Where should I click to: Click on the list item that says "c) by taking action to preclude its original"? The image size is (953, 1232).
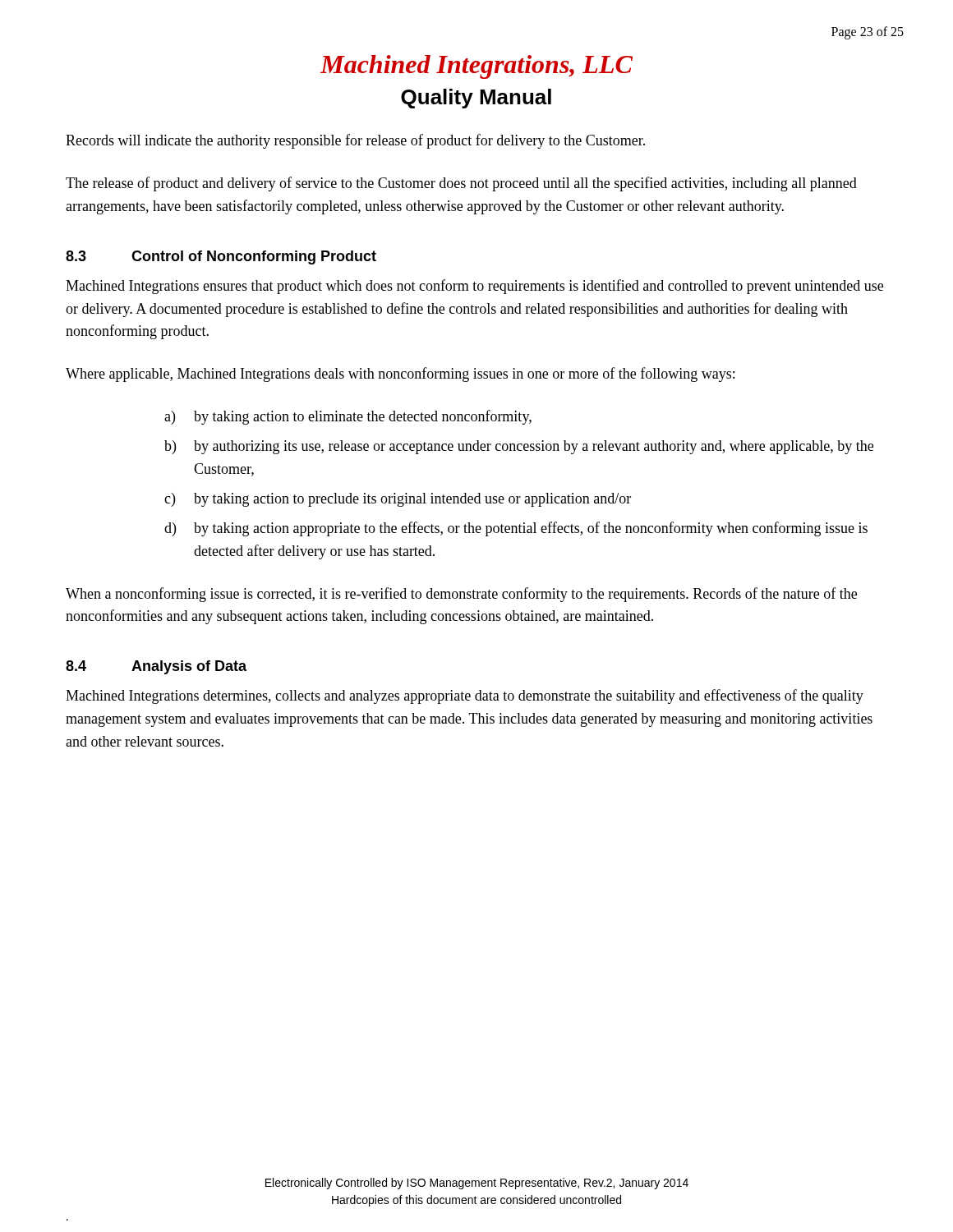[526, 499]
